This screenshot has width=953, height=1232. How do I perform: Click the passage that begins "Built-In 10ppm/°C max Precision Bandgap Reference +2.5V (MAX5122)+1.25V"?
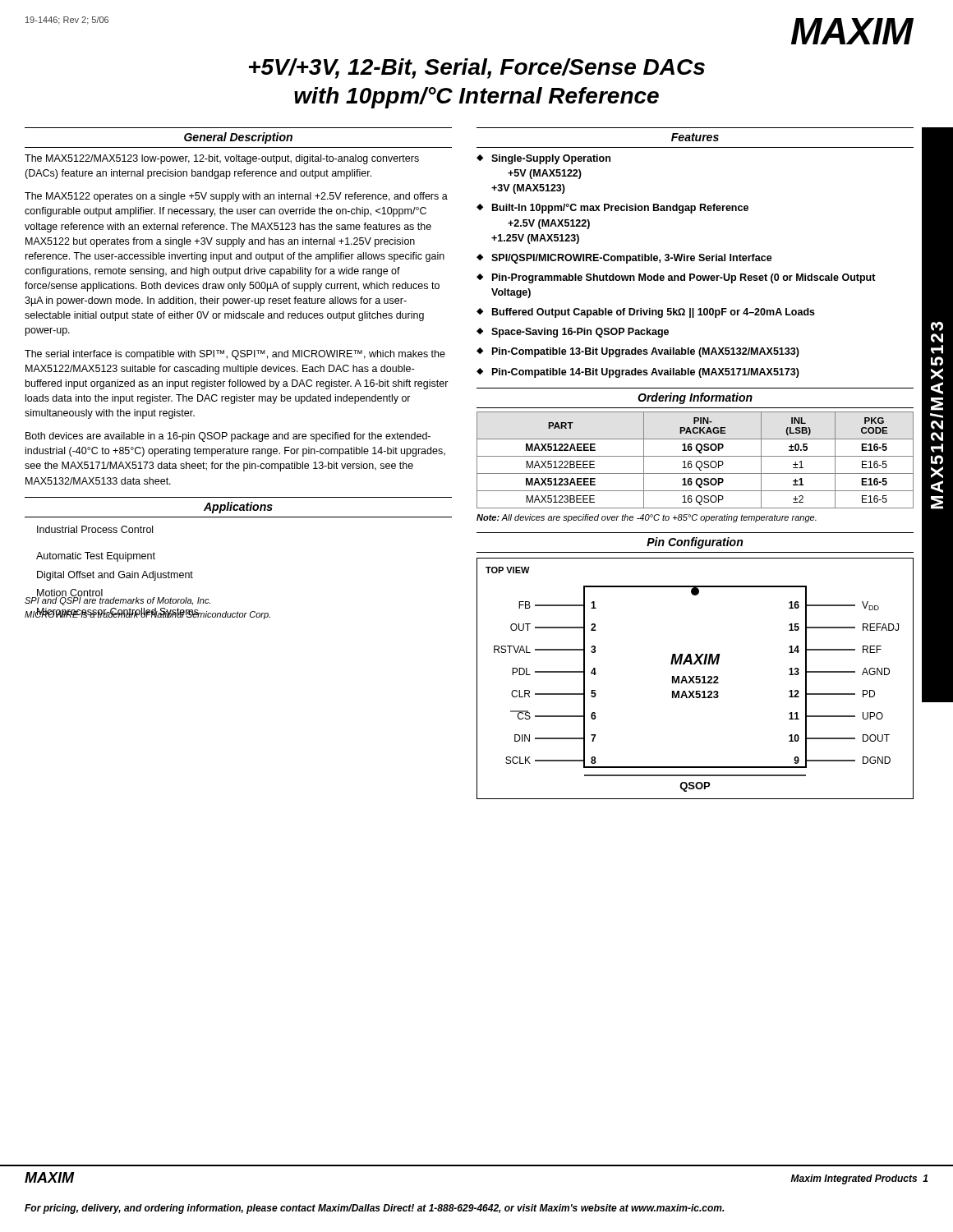(x=620, y=209)
